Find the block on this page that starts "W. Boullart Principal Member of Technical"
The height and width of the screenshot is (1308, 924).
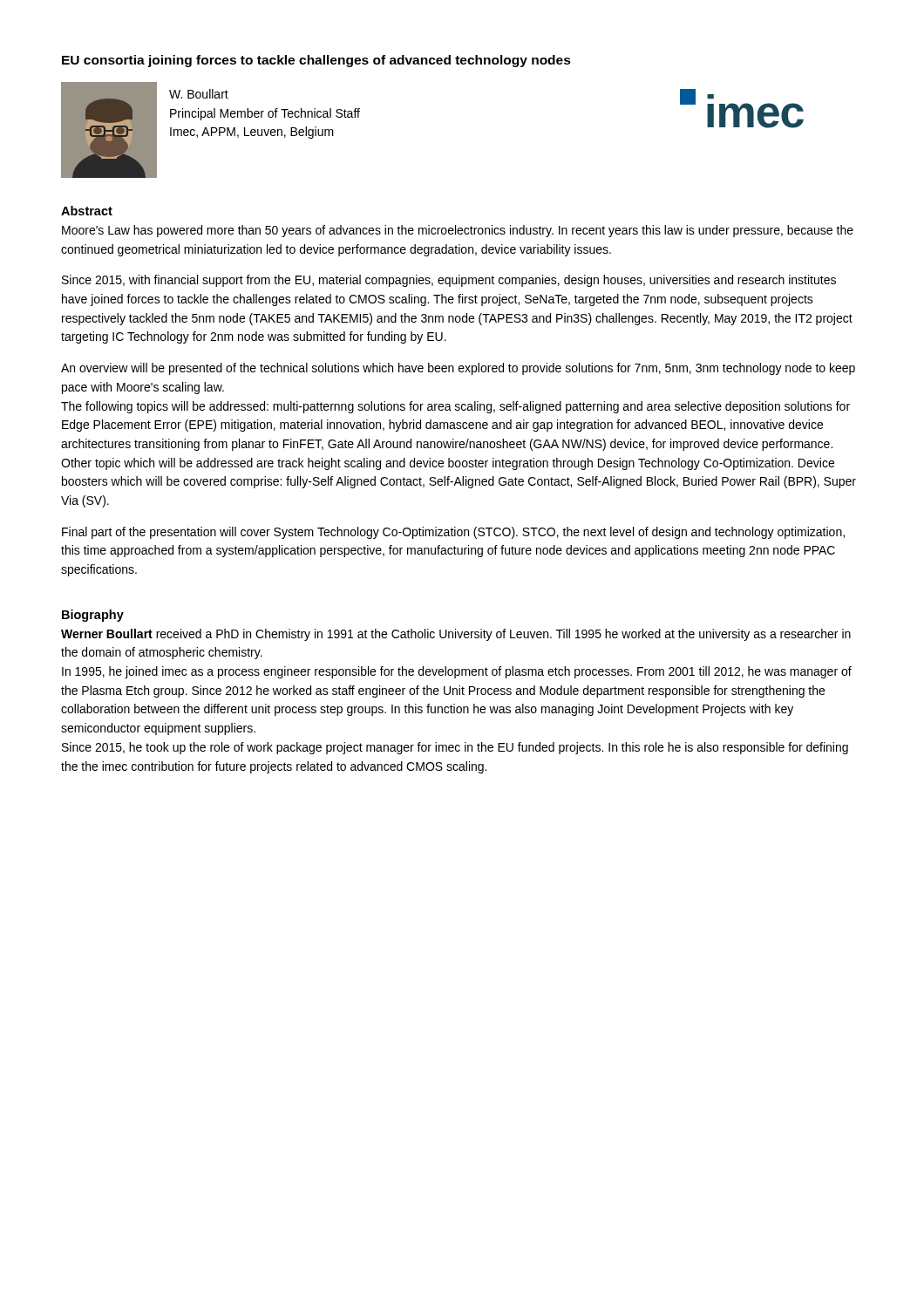coord(264,113)
